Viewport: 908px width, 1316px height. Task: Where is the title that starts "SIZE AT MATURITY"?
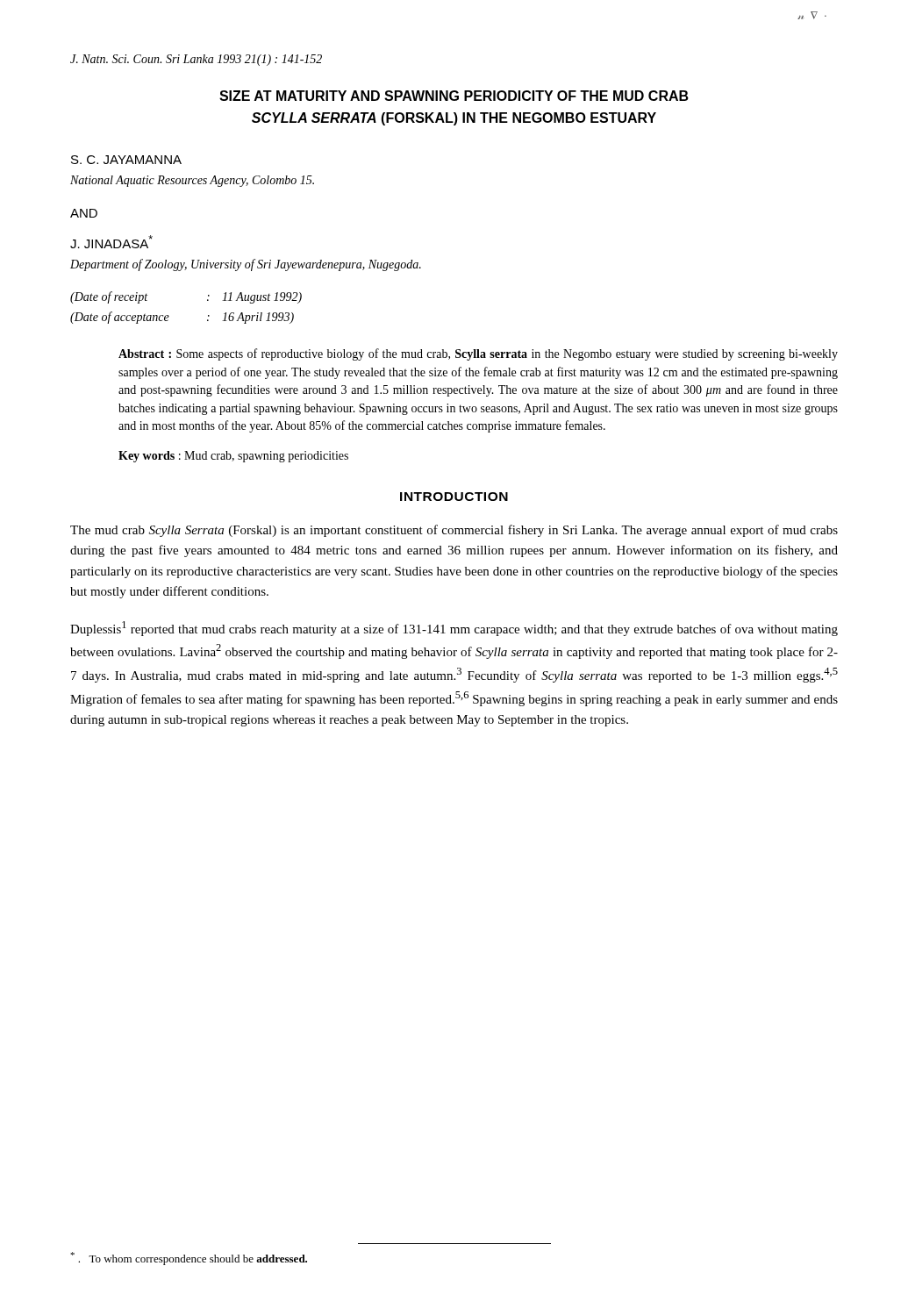[x=454, y=107]
